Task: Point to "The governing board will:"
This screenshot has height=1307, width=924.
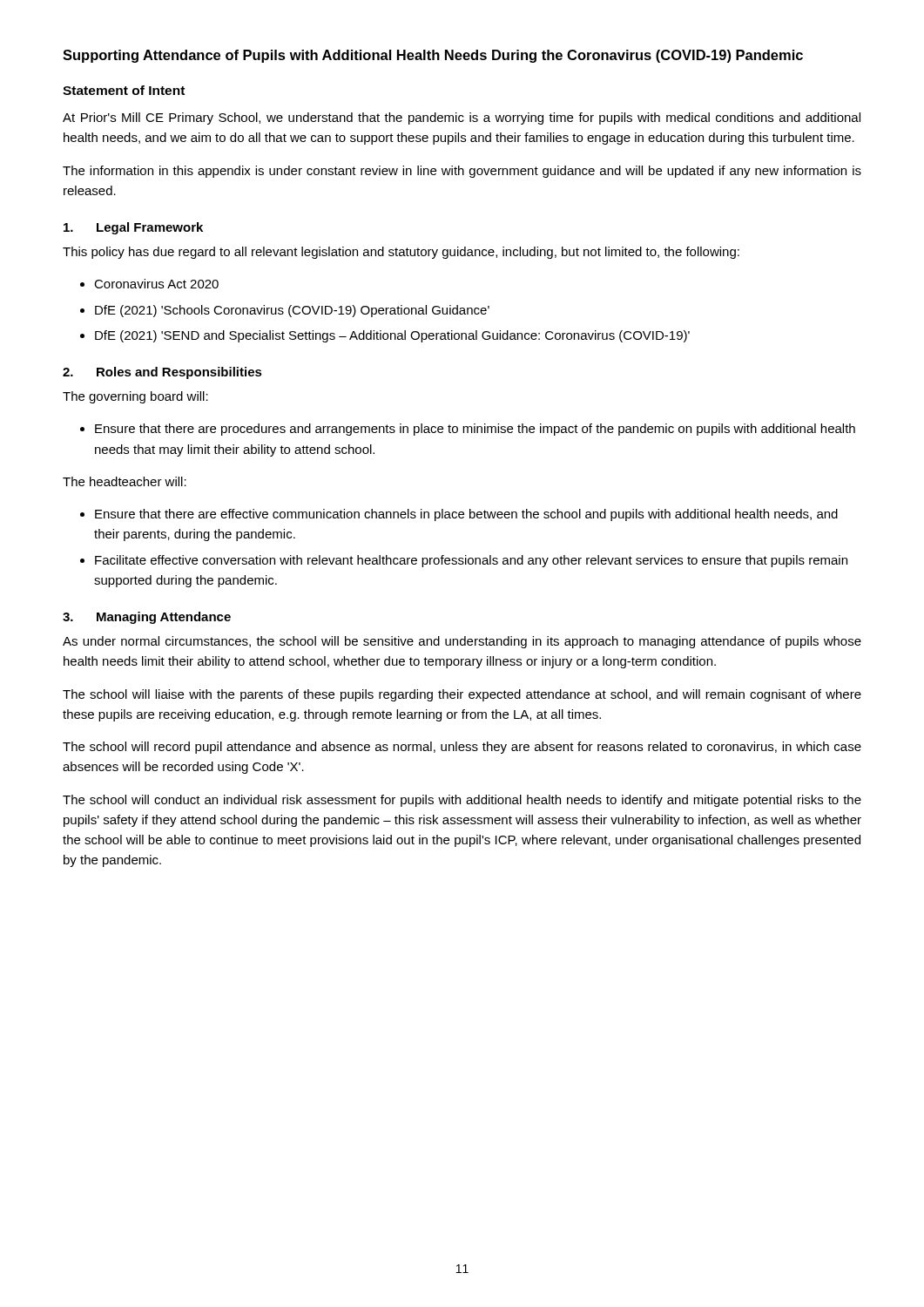Action: pos(135,397)
